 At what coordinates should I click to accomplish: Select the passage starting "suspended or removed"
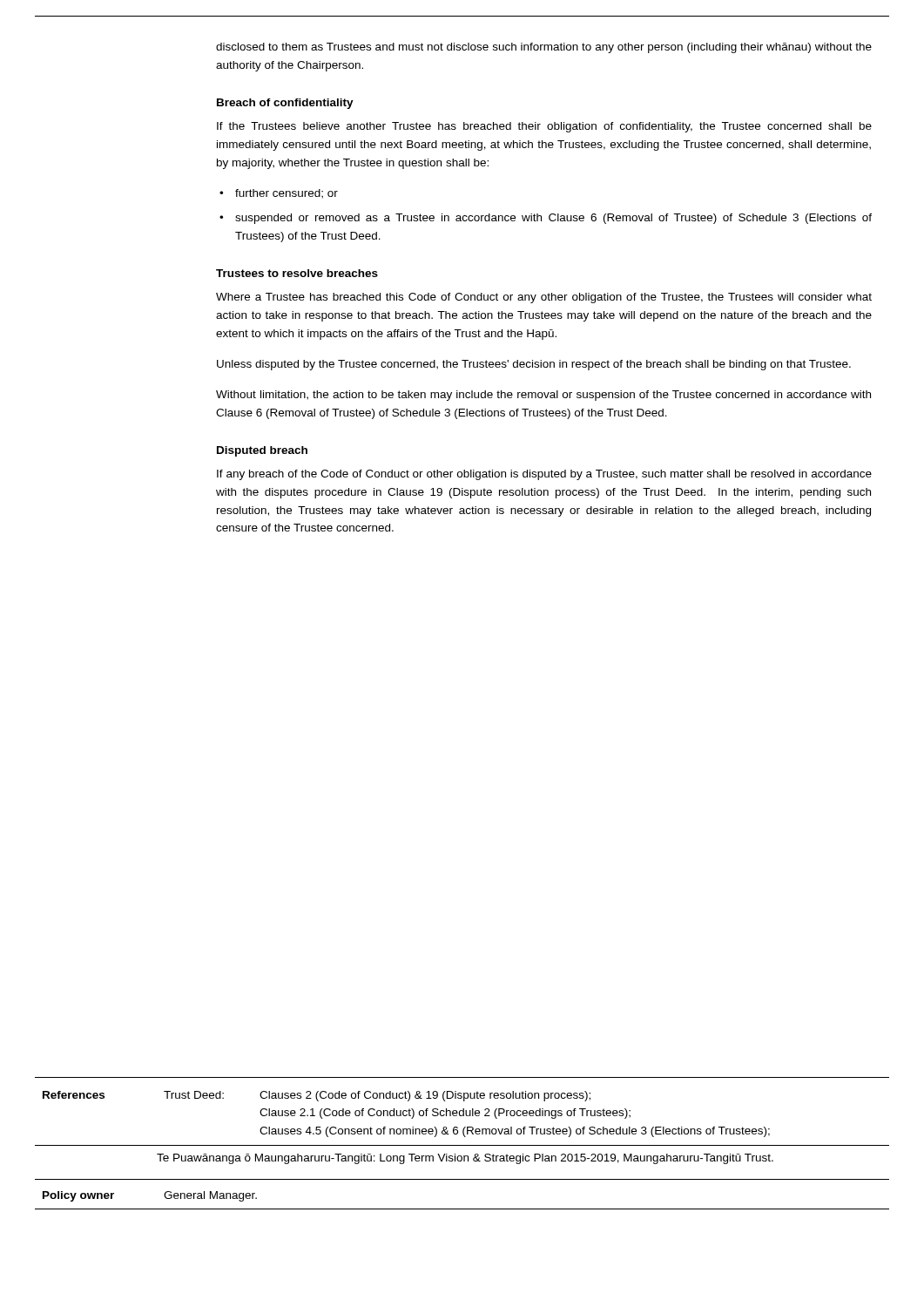[553, 227]
